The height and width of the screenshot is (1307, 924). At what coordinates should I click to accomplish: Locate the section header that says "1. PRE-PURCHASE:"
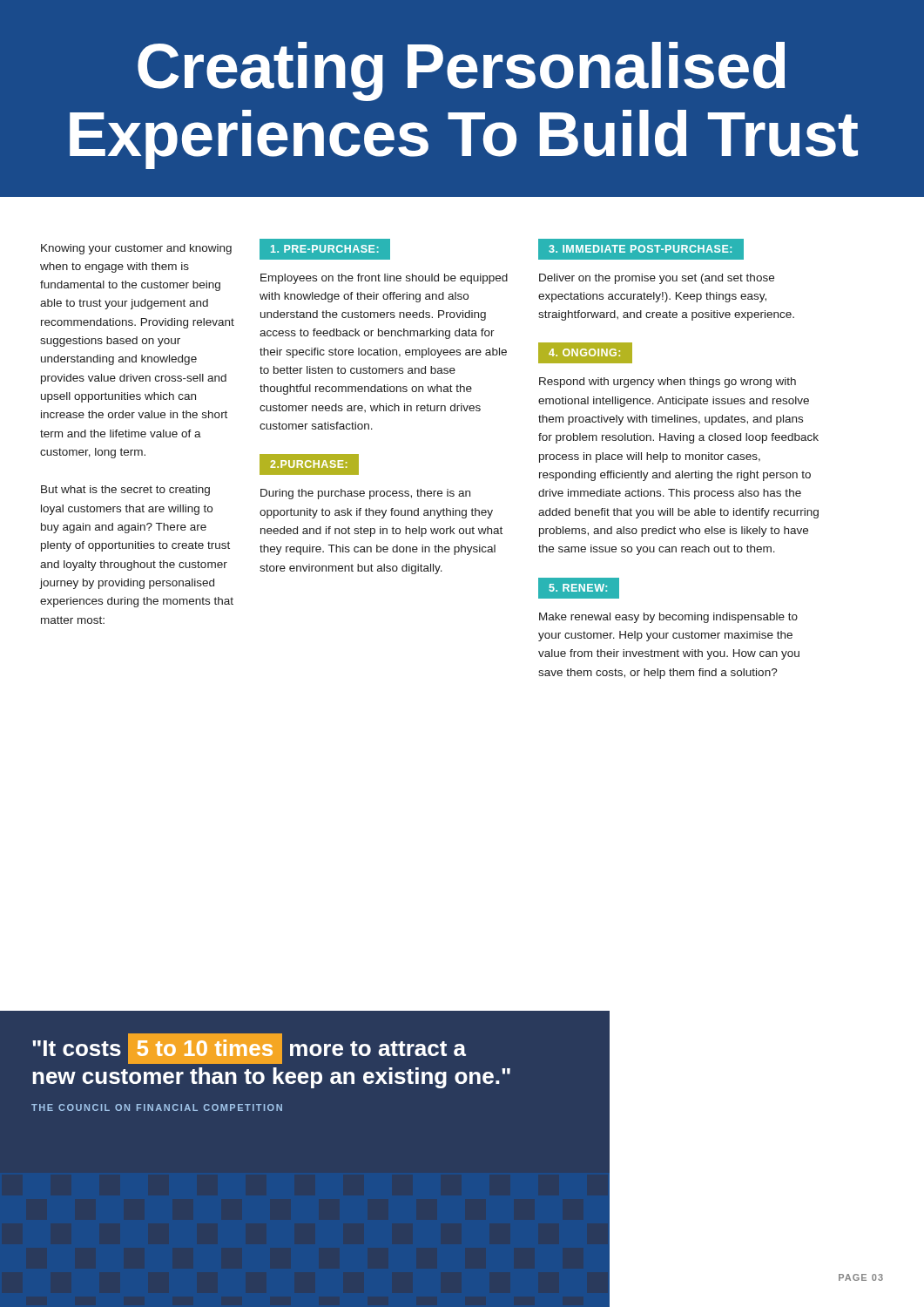click(325, 249)
